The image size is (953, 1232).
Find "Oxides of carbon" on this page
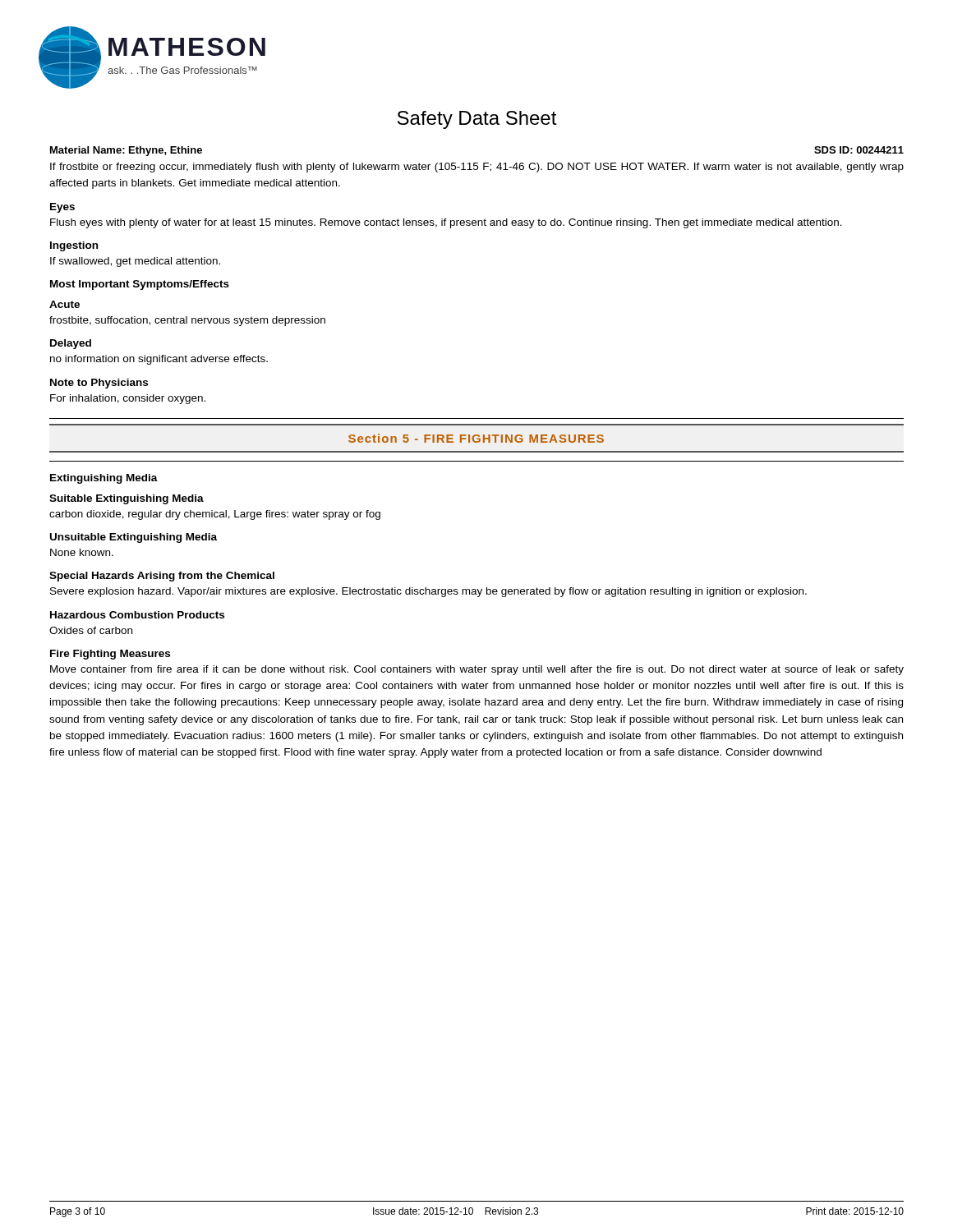pyautogui.click(x=91, y=630)
